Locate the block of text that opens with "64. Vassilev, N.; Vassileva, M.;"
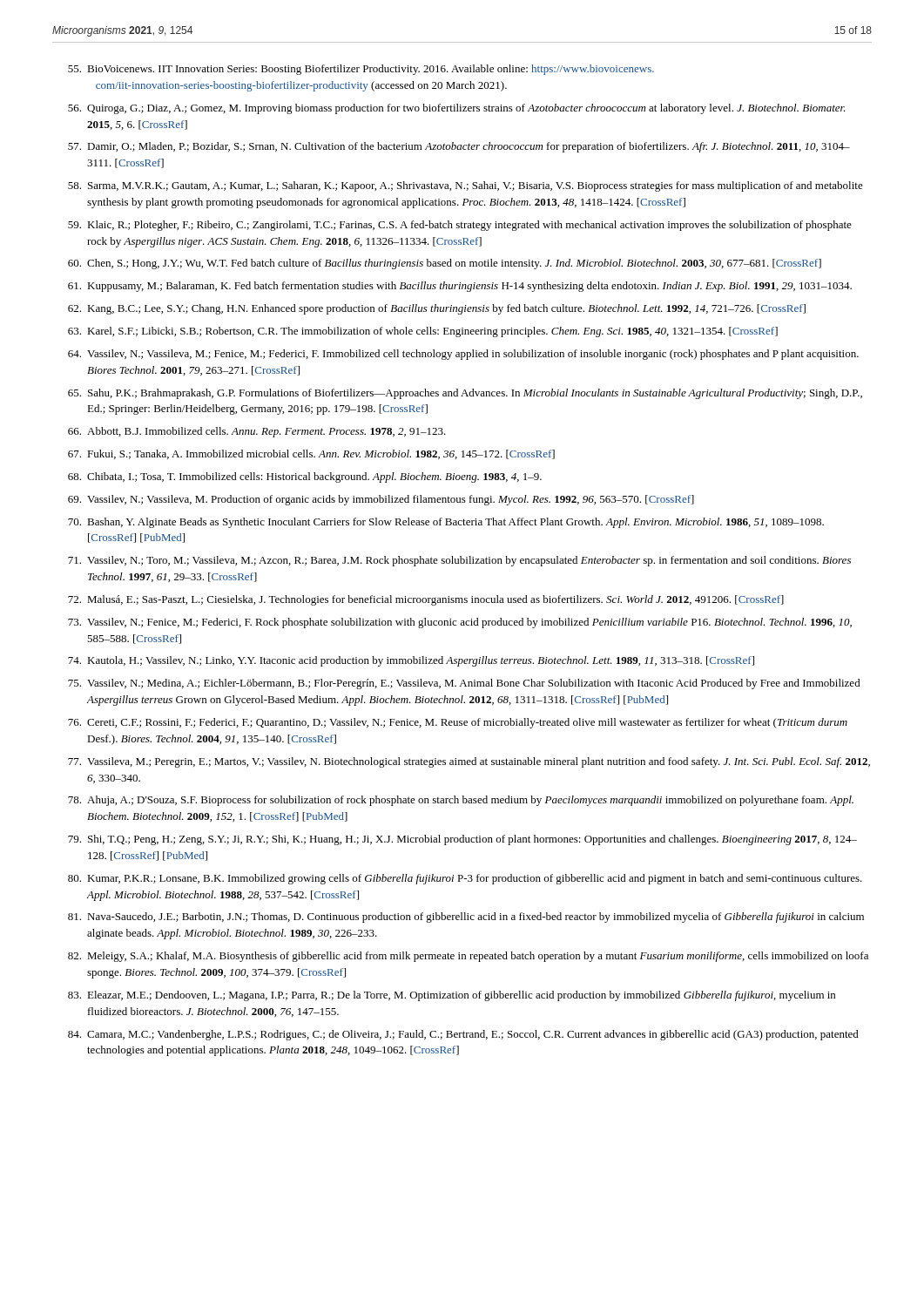 462,362
